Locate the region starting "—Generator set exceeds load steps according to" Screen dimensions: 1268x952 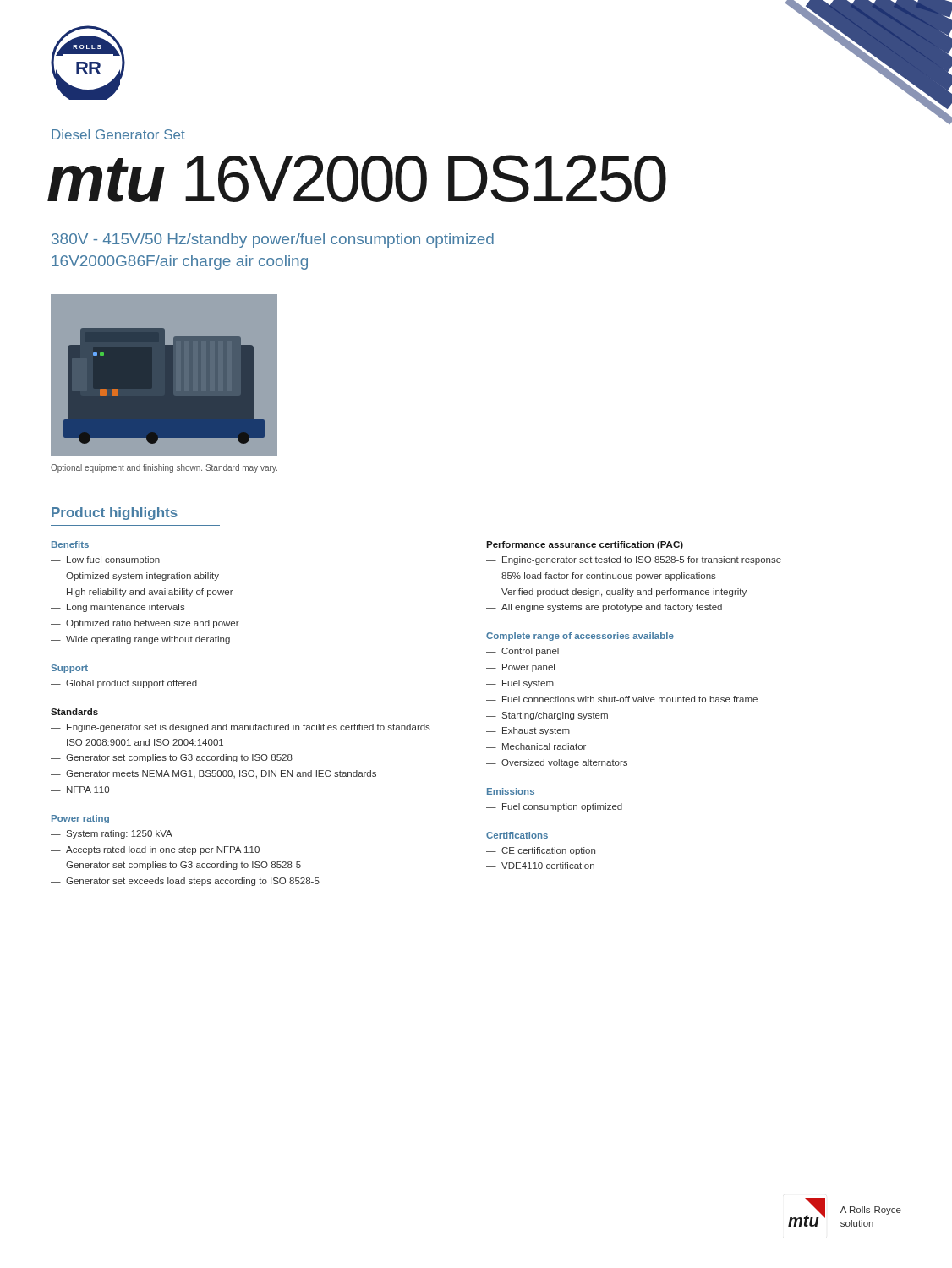(185, 882)
